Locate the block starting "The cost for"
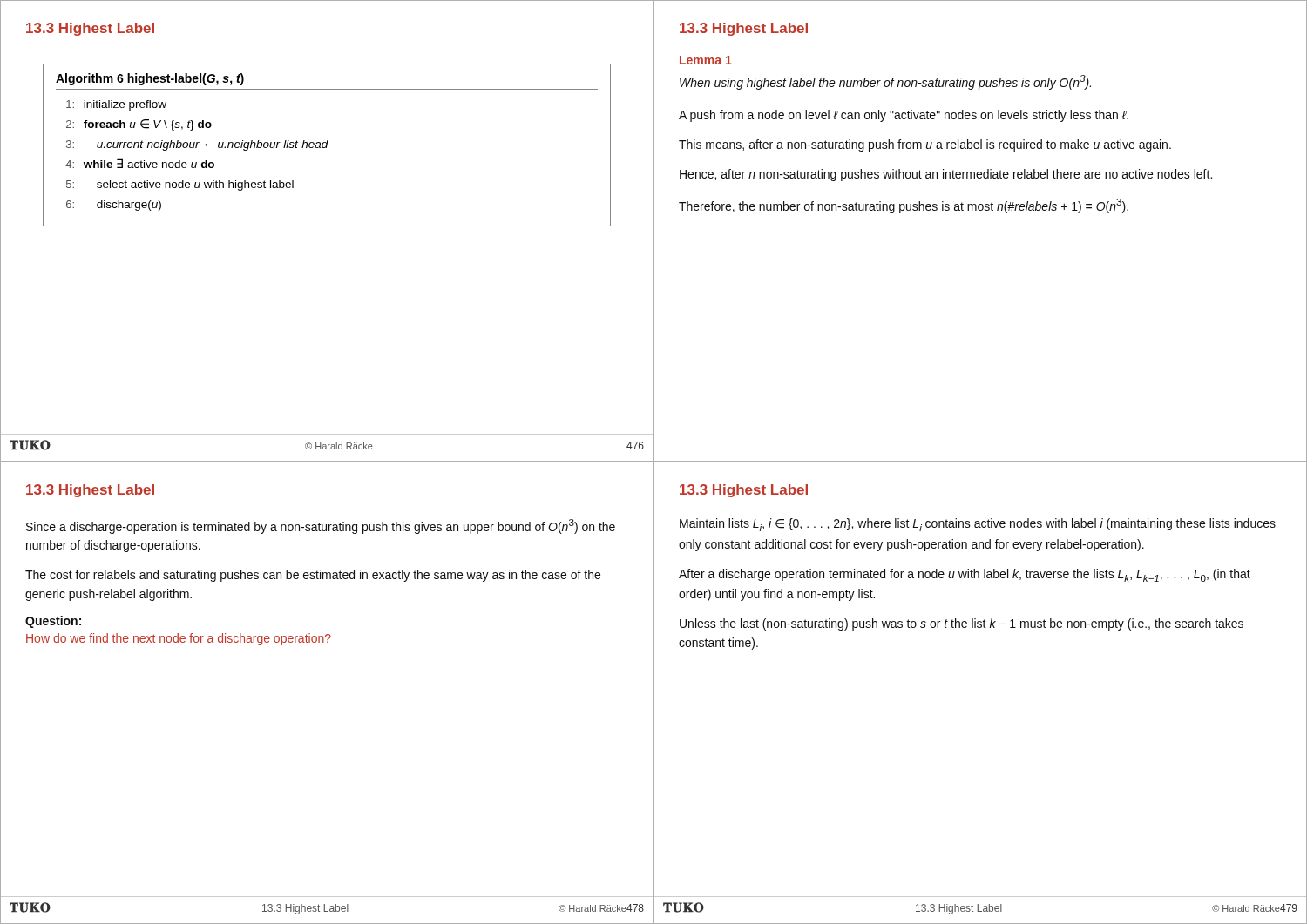The width and height of the screenshot is (1307, 924). (x=313, y=584)
